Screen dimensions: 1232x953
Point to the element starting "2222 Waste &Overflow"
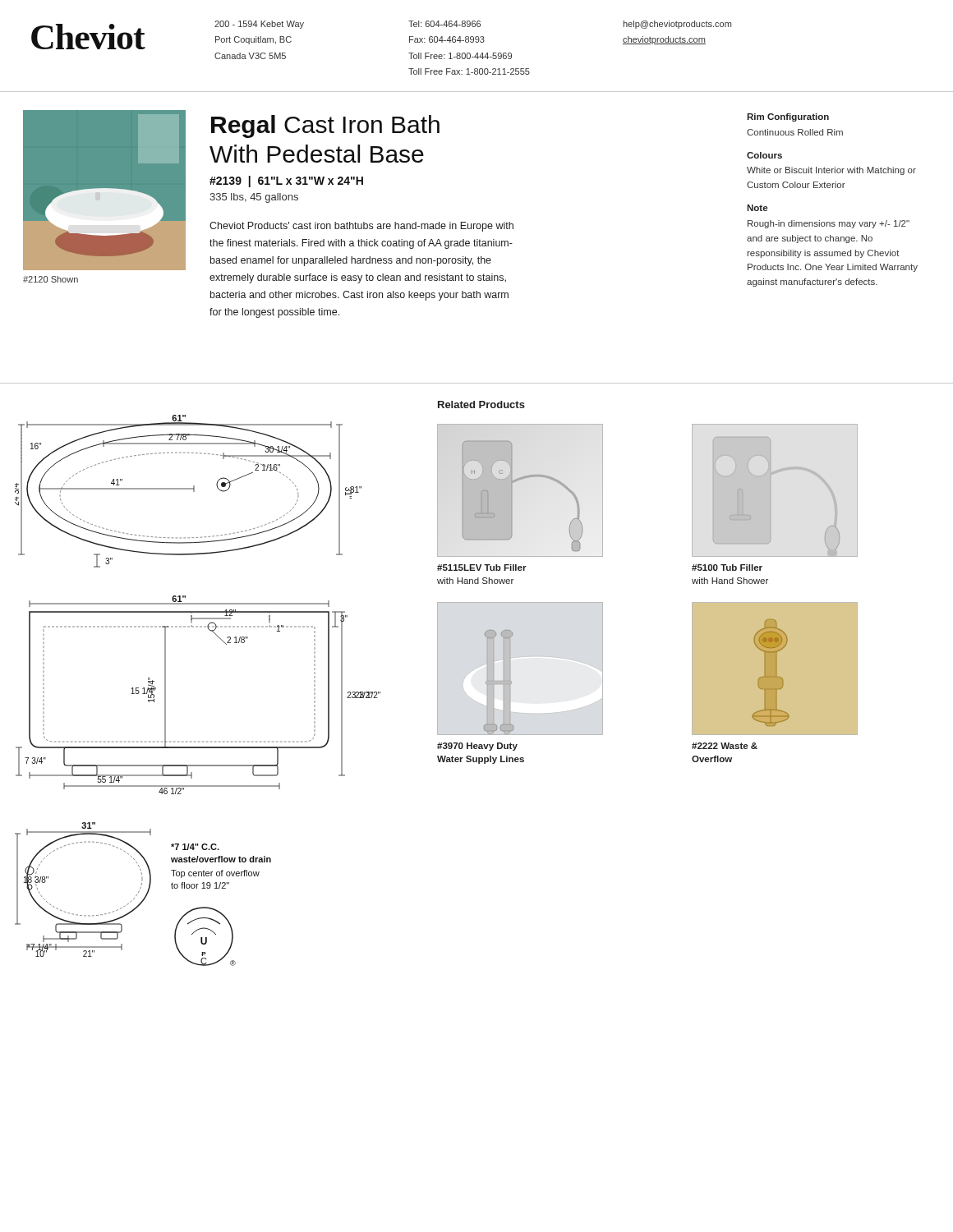[725, 753]
